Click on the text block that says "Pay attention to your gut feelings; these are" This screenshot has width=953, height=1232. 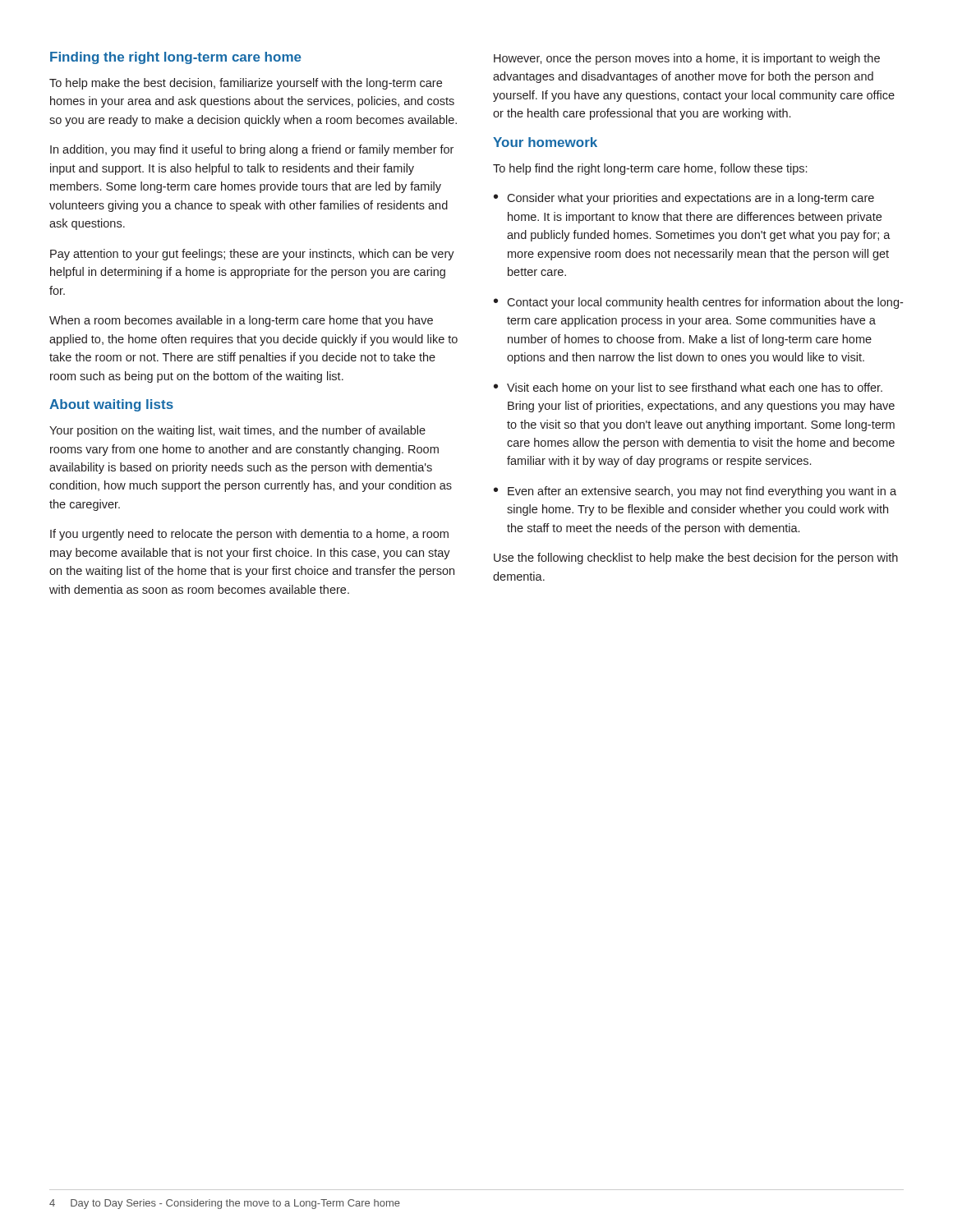pos(255,272)
